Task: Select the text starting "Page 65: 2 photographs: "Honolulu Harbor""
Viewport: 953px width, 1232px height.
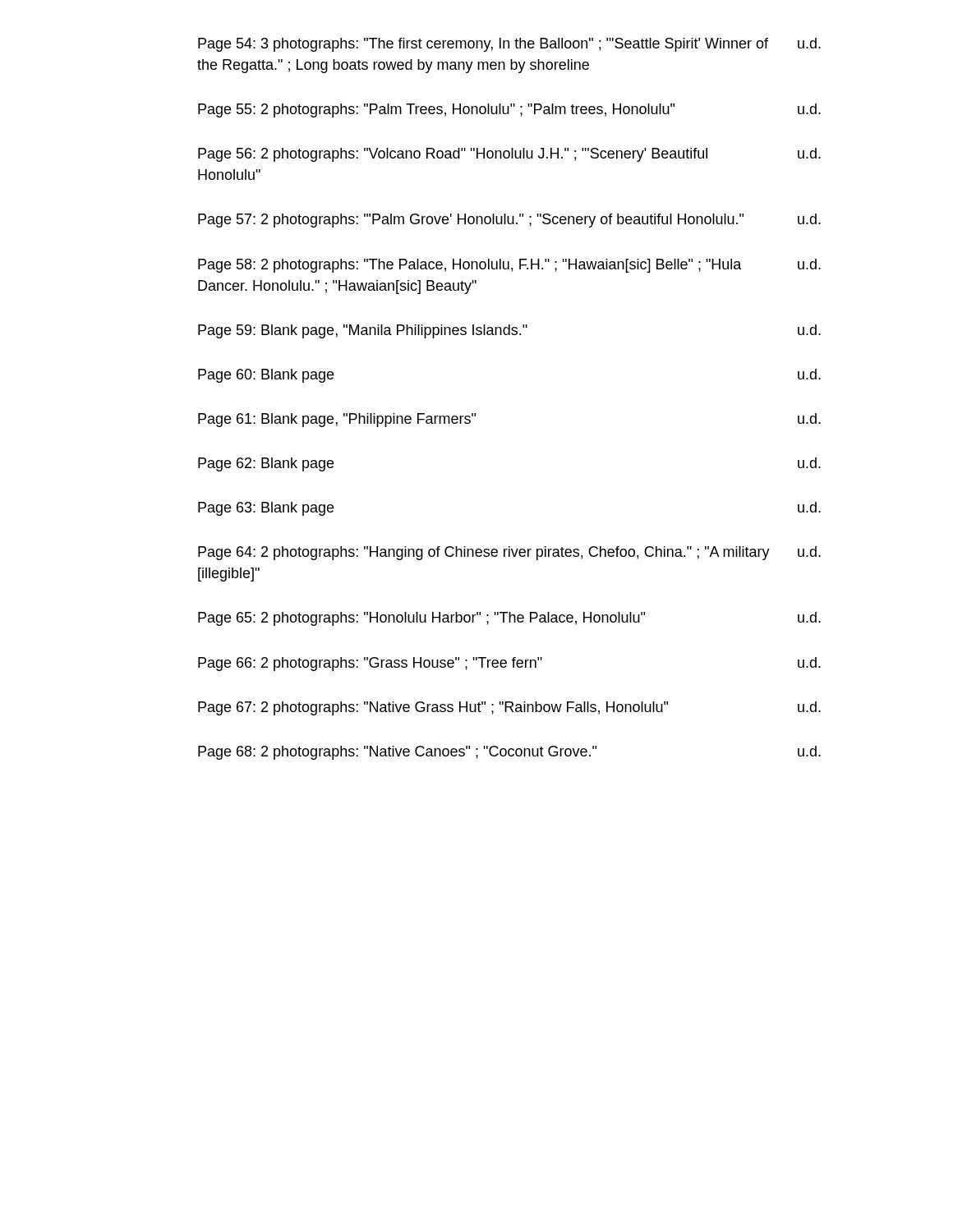Action: 421,618
